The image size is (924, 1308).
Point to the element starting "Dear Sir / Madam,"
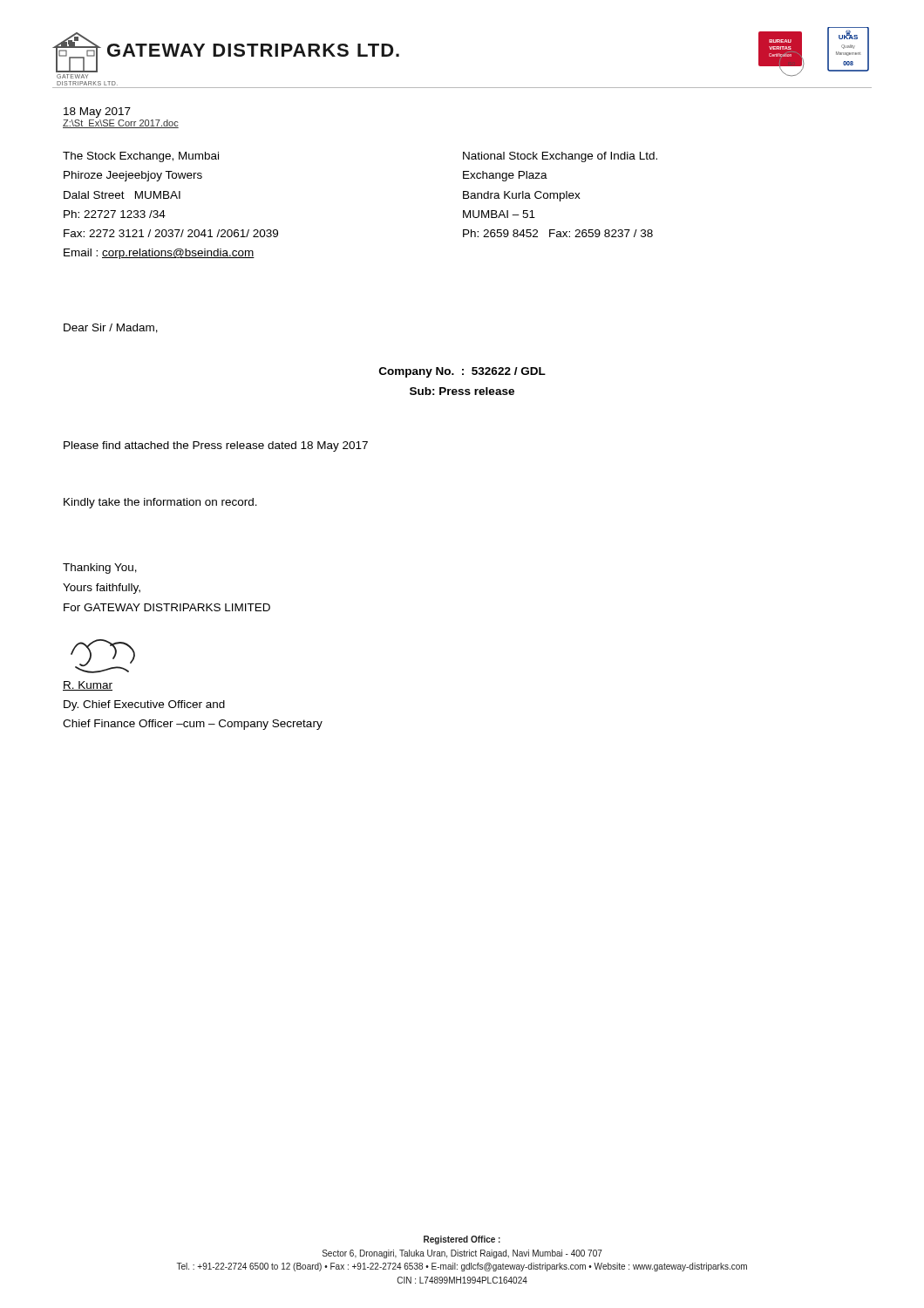pyautogui.click(x=111, y=327)
